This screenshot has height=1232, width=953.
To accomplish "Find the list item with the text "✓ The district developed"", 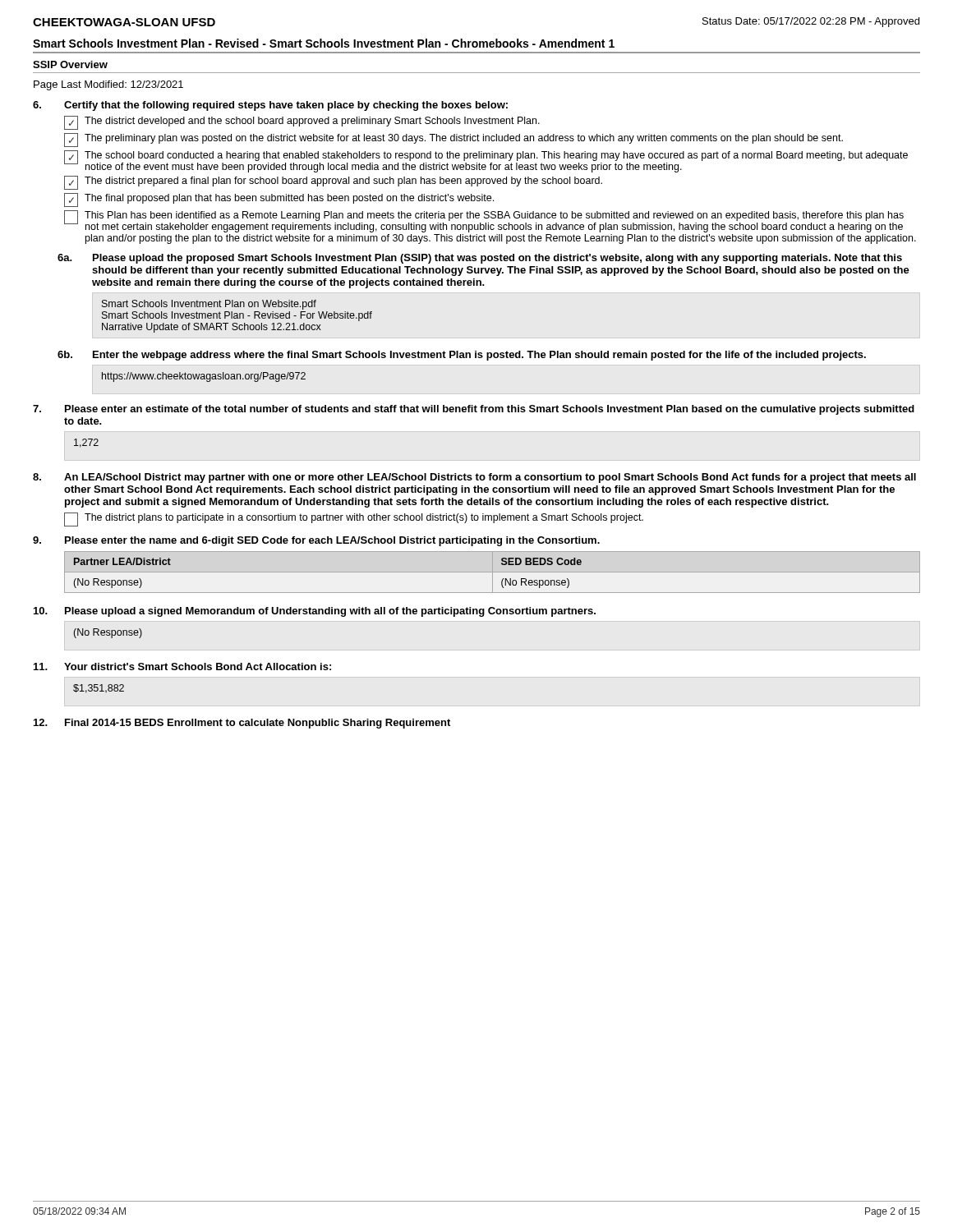I will coord(302,122).
